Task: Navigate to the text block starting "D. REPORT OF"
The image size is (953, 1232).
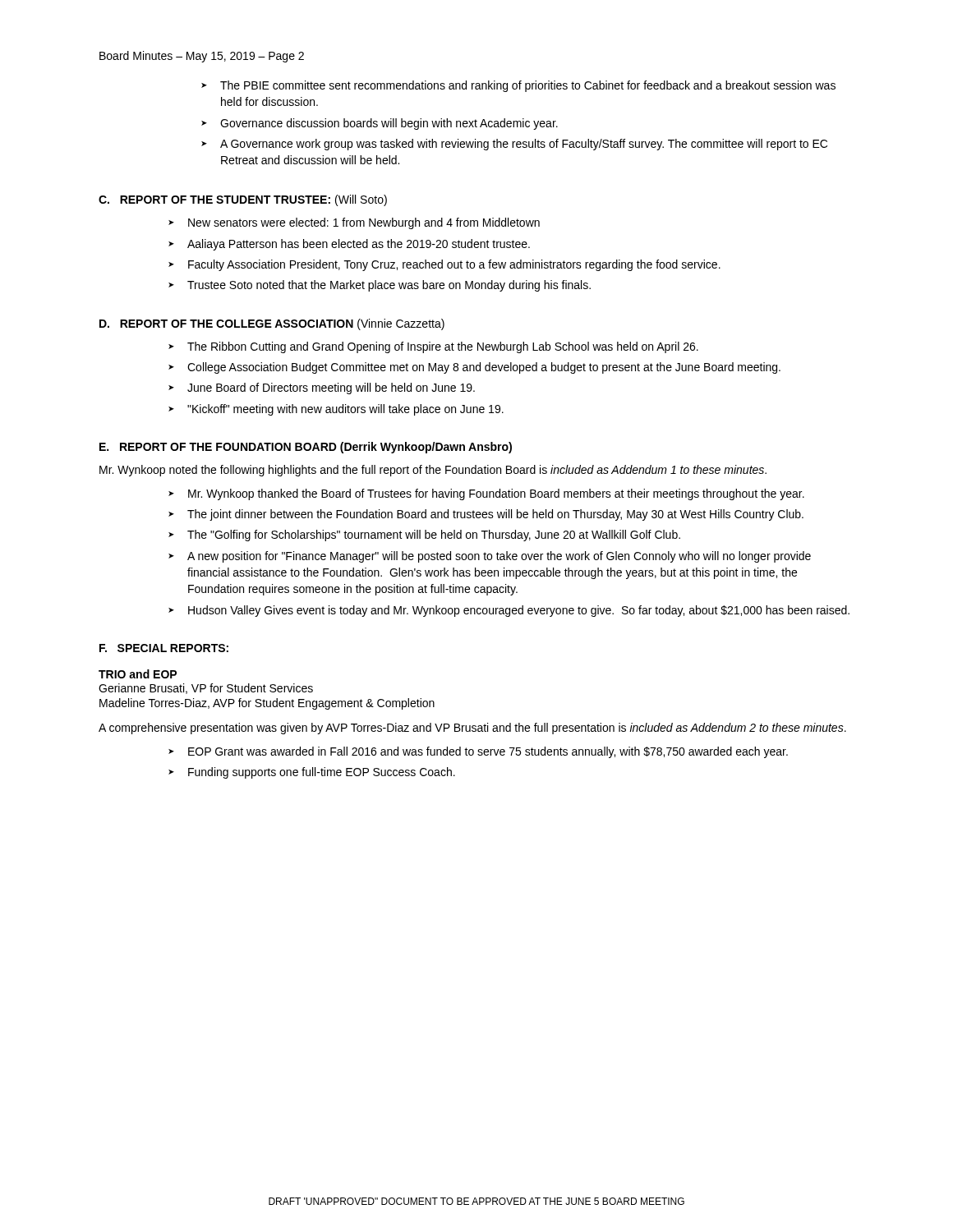Action: point(272,323)
